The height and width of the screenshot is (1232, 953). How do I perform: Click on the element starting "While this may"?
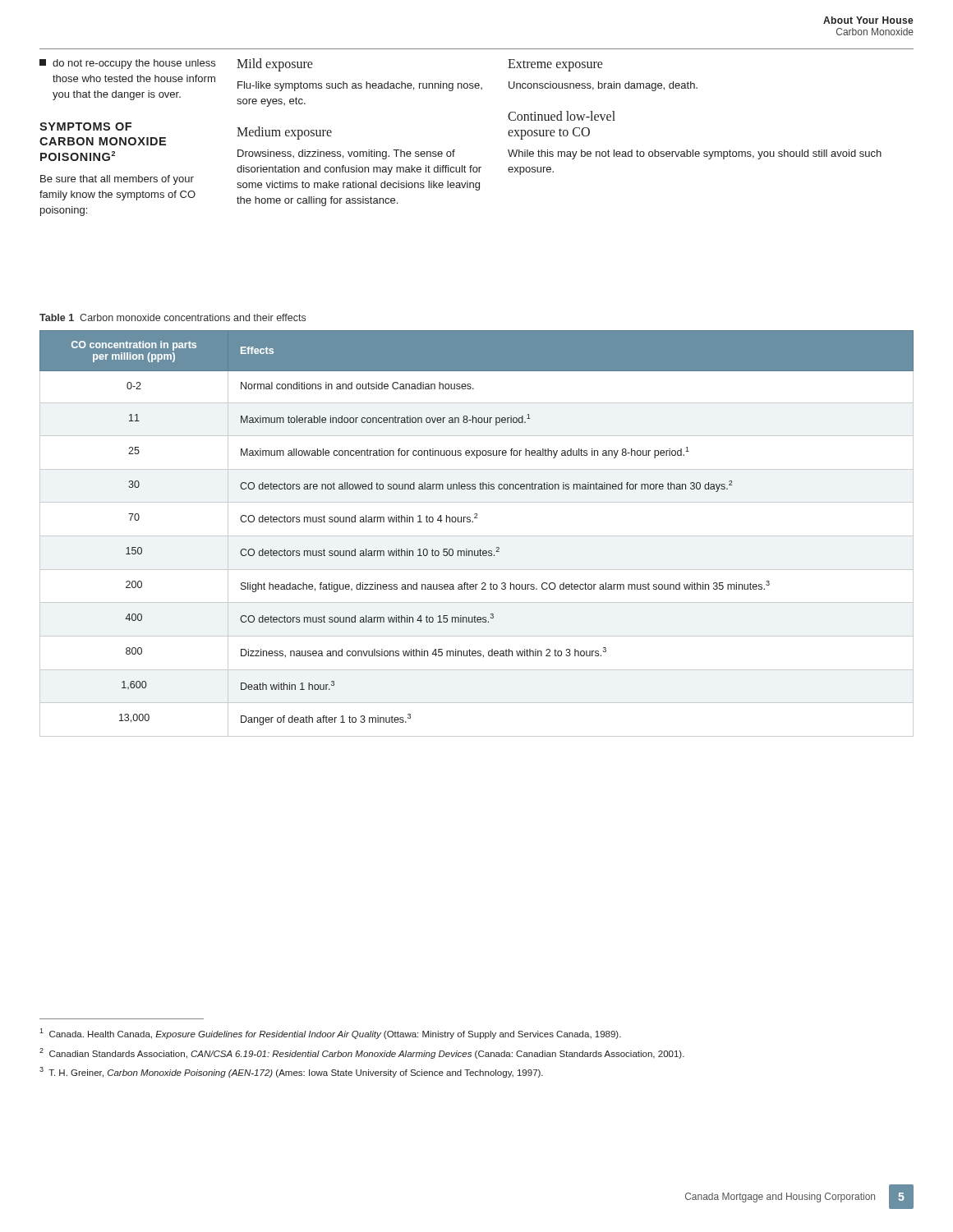point(695,161)
